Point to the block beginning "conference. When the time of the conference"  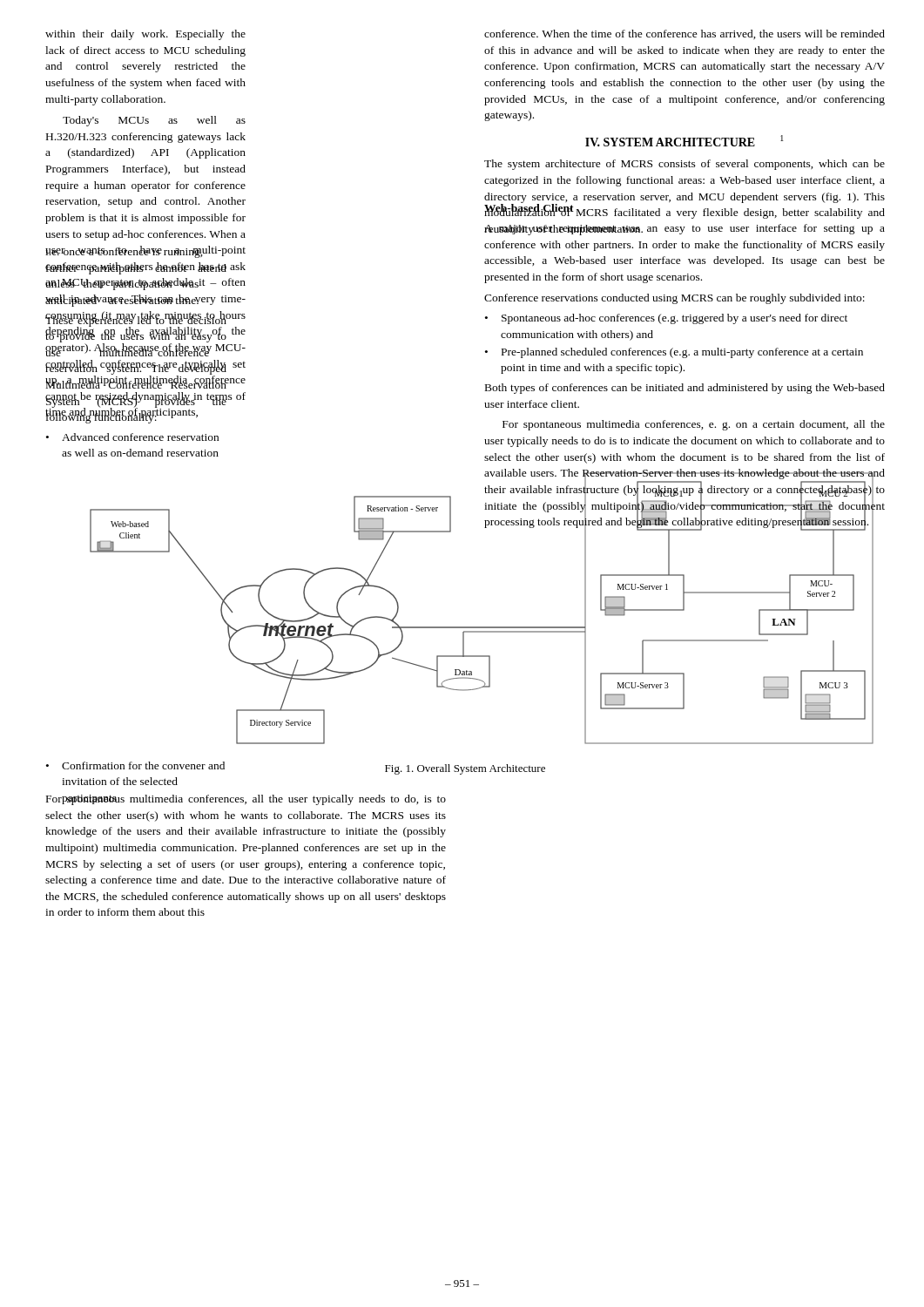(x=684, y=75)
